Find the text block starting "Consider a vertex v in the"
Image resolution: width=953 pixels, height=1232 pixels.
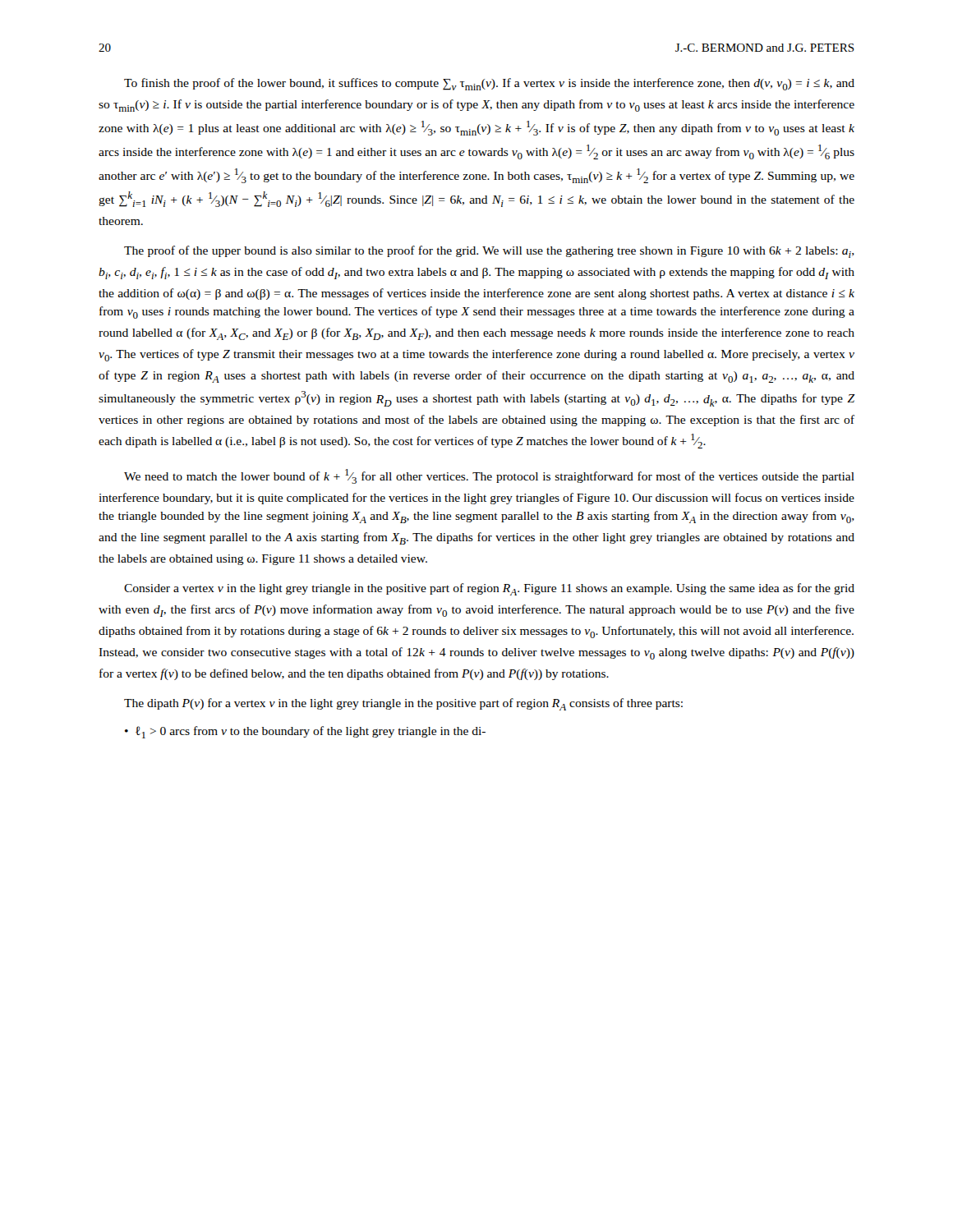pyautogui.click(x=476, y=631)
